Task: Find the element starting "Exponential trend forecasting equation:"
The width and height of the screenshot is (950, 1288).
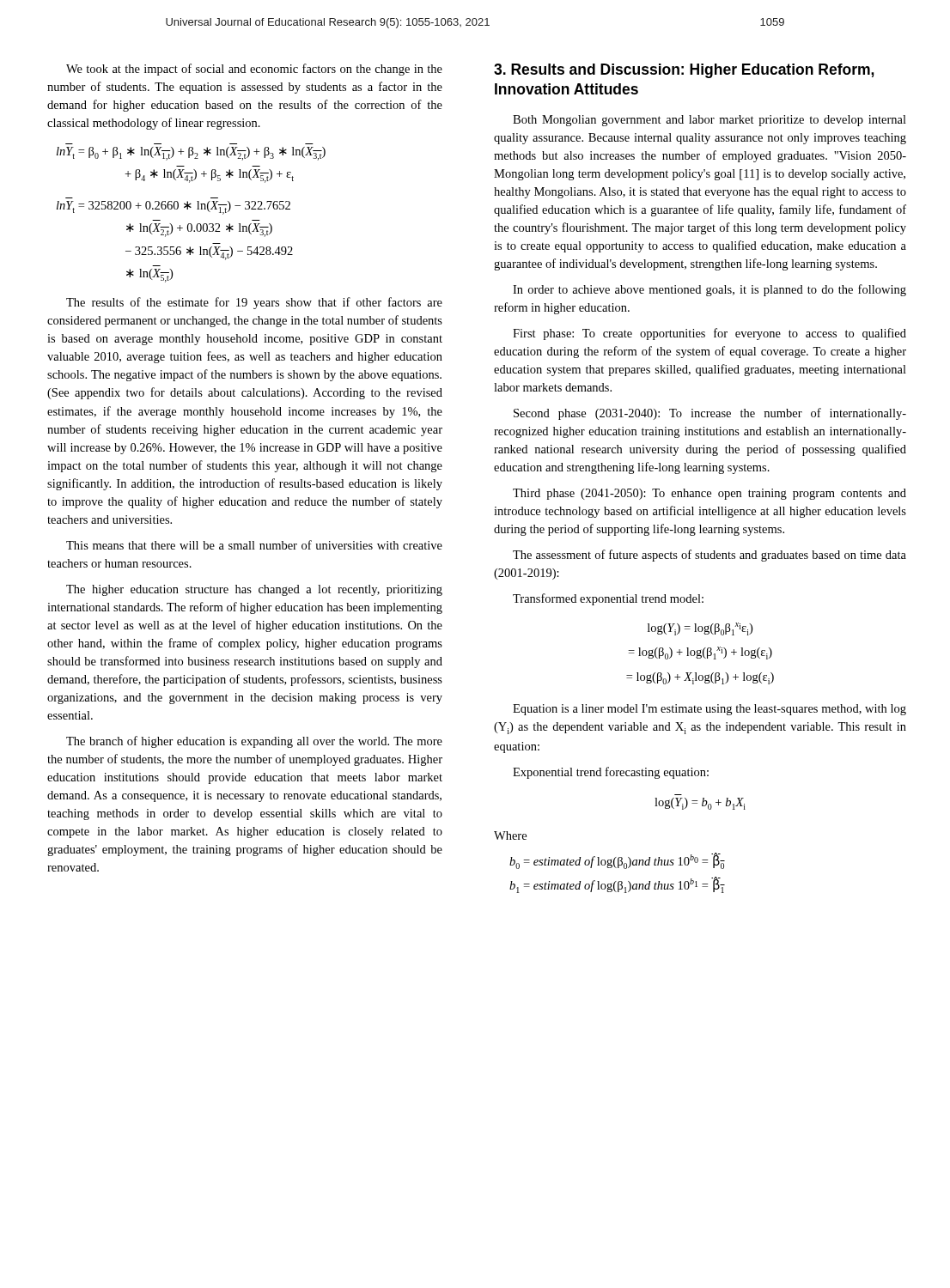Action: 700,773
